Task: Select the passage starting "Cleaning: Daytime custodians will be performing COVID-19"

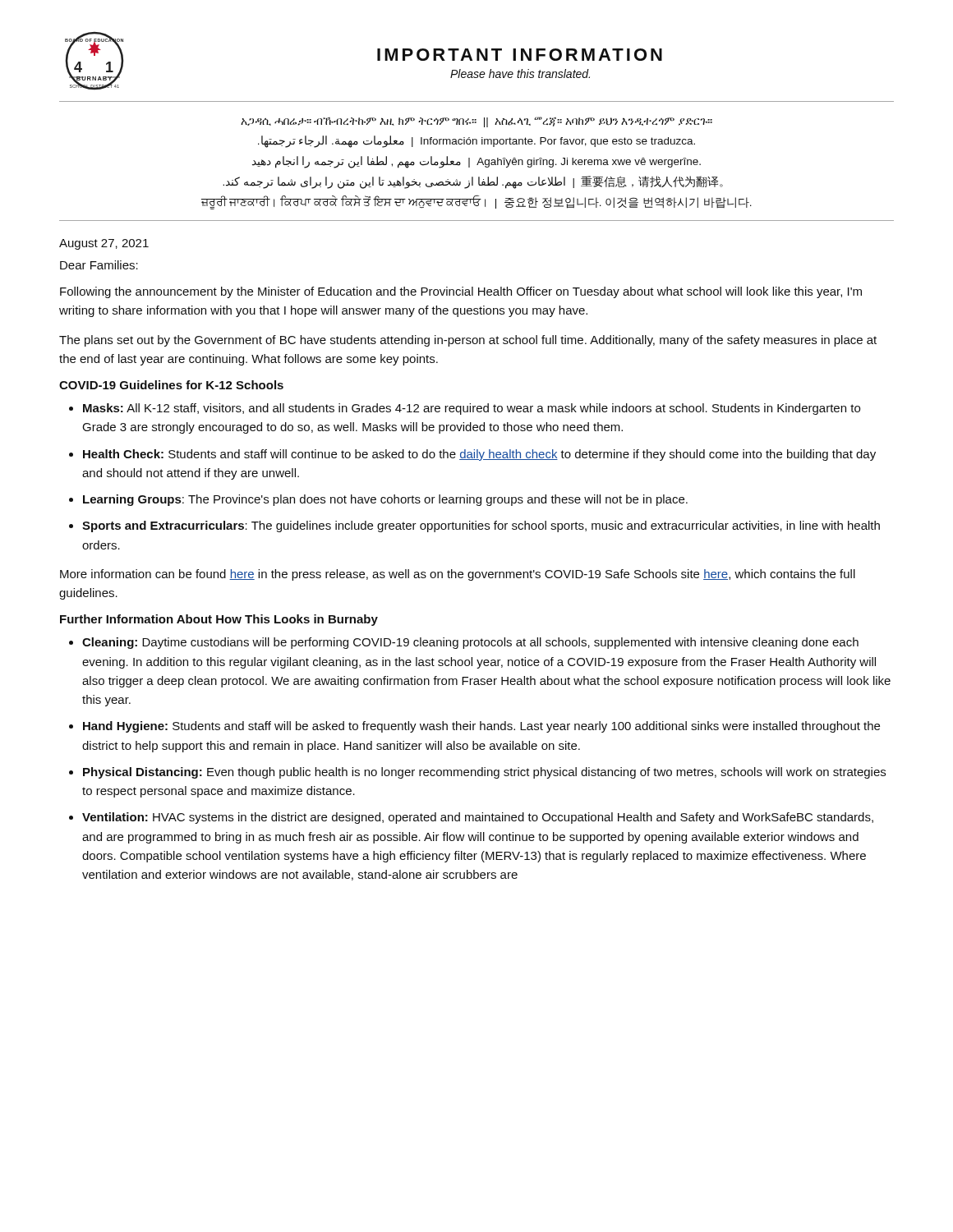Action: pyautogui.click(x=487, y=671)
